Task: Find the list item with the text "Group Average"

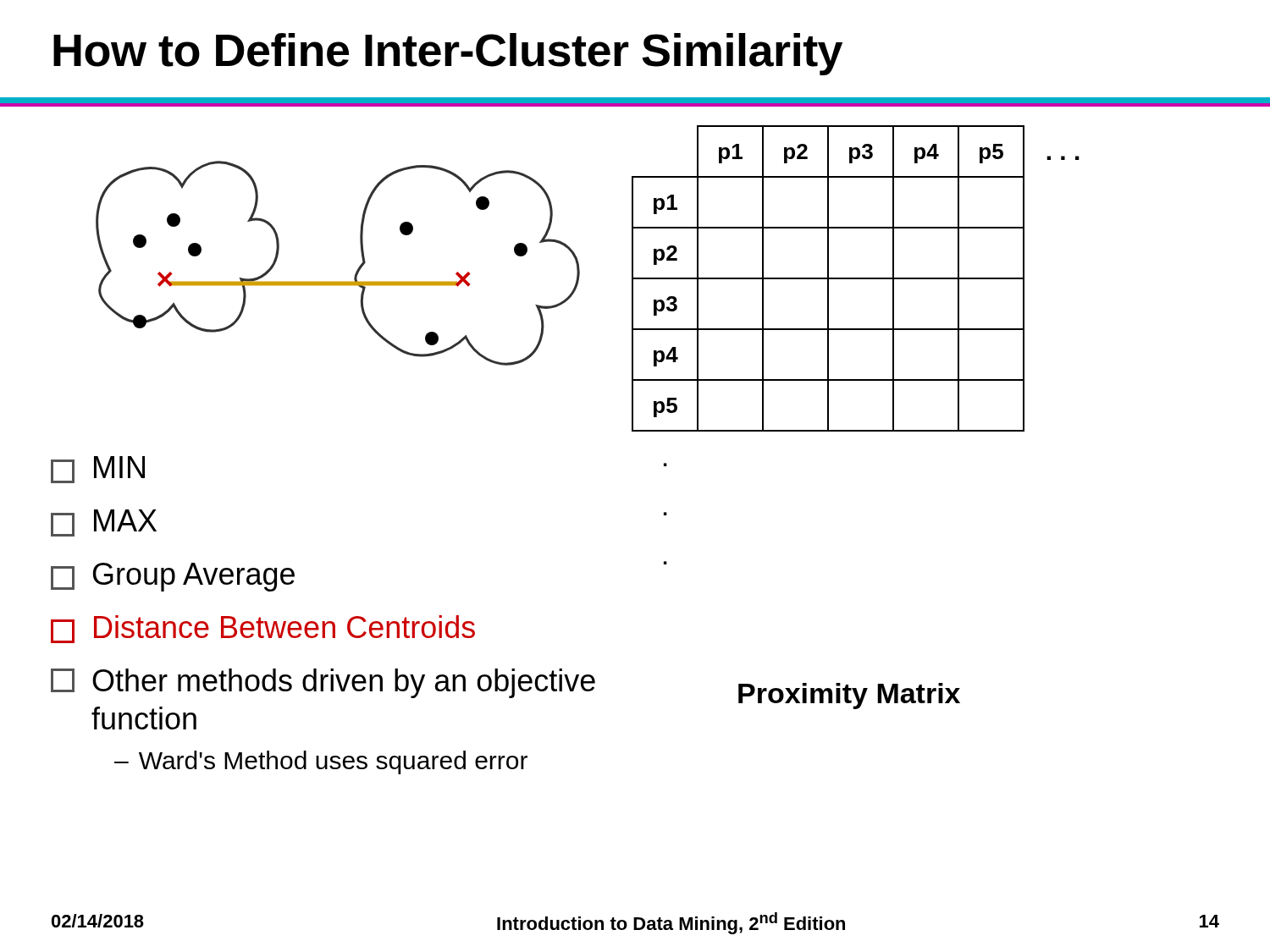Action: 173,574
